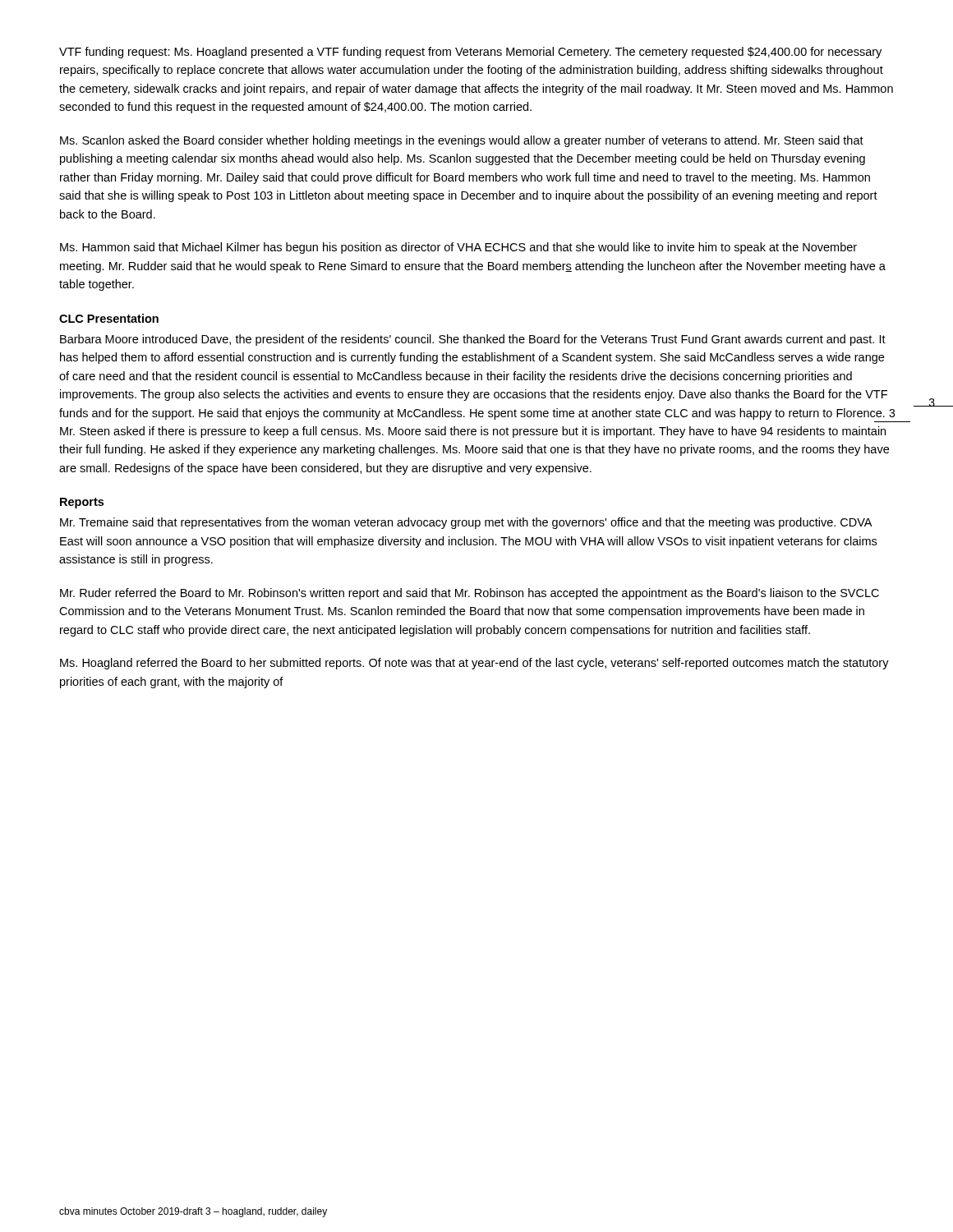
Task: Click on the text block with the text "VTF funding request: Ms. Hoagland presented a"
Action: tap(476, 79)
